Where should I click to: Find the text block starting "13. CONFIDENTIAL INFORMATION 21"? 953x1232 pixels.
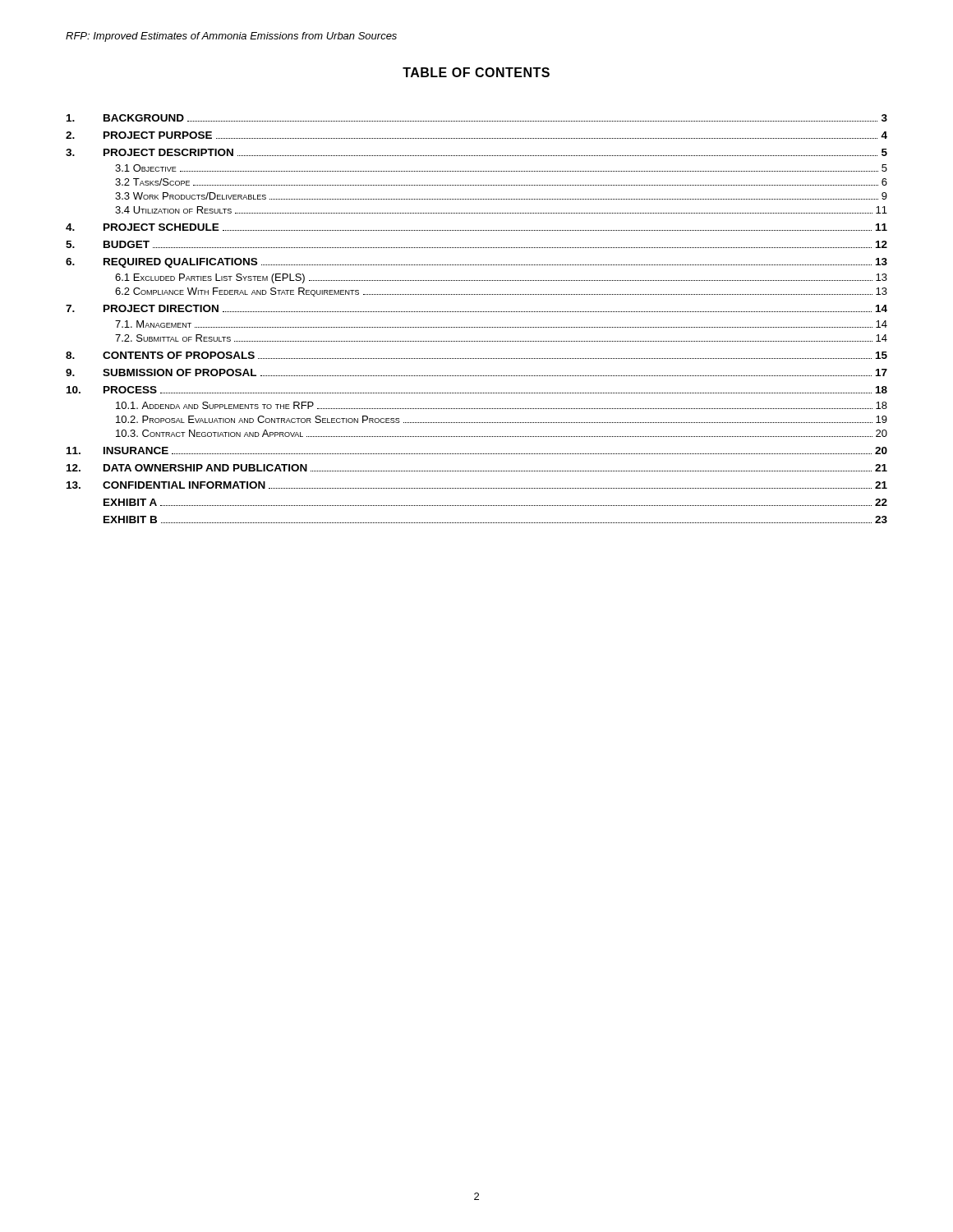476,485
